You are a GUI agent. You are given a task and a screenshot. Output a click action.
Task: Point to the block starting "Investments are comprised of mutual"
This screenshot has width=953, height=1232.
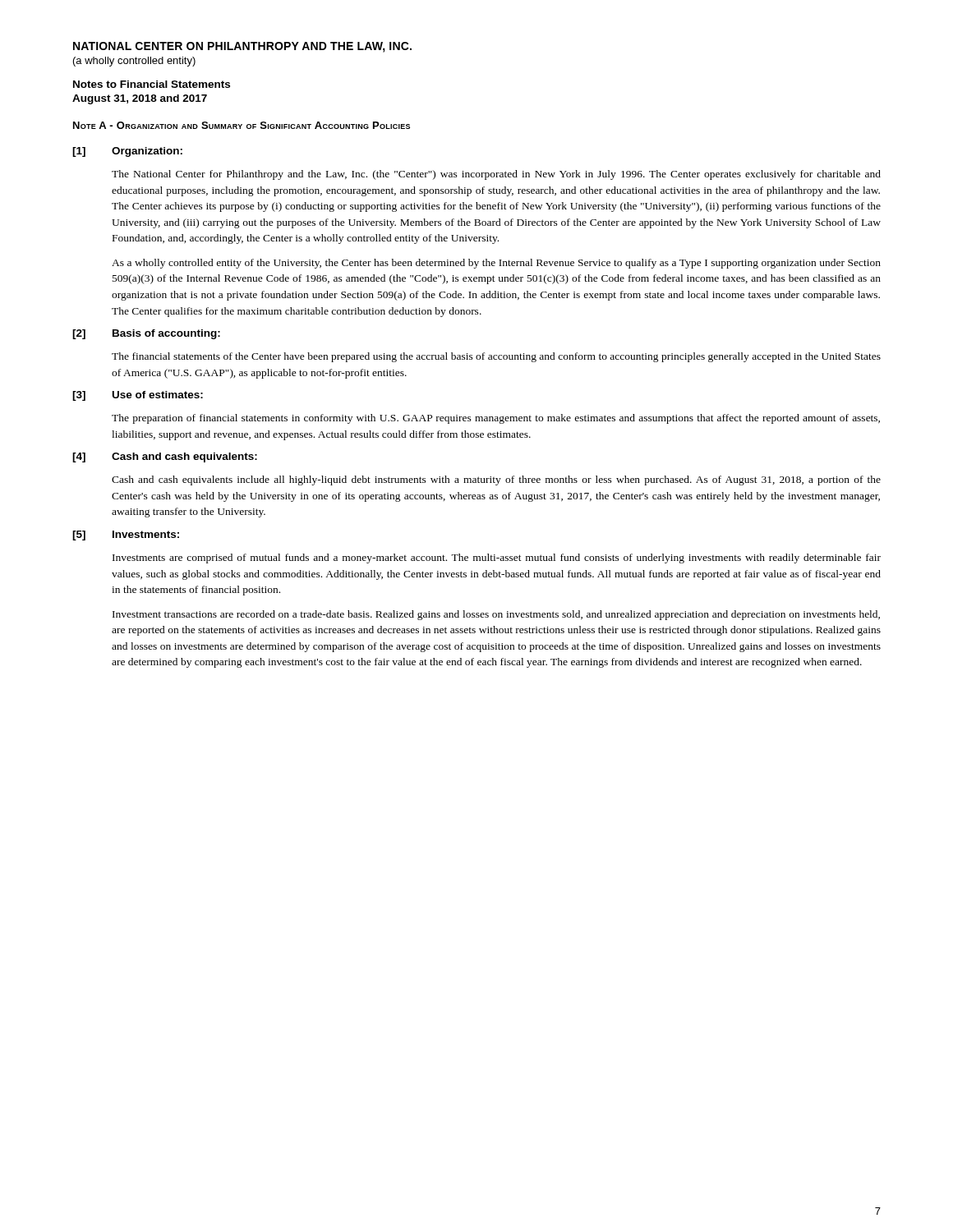tap(496, 574)
